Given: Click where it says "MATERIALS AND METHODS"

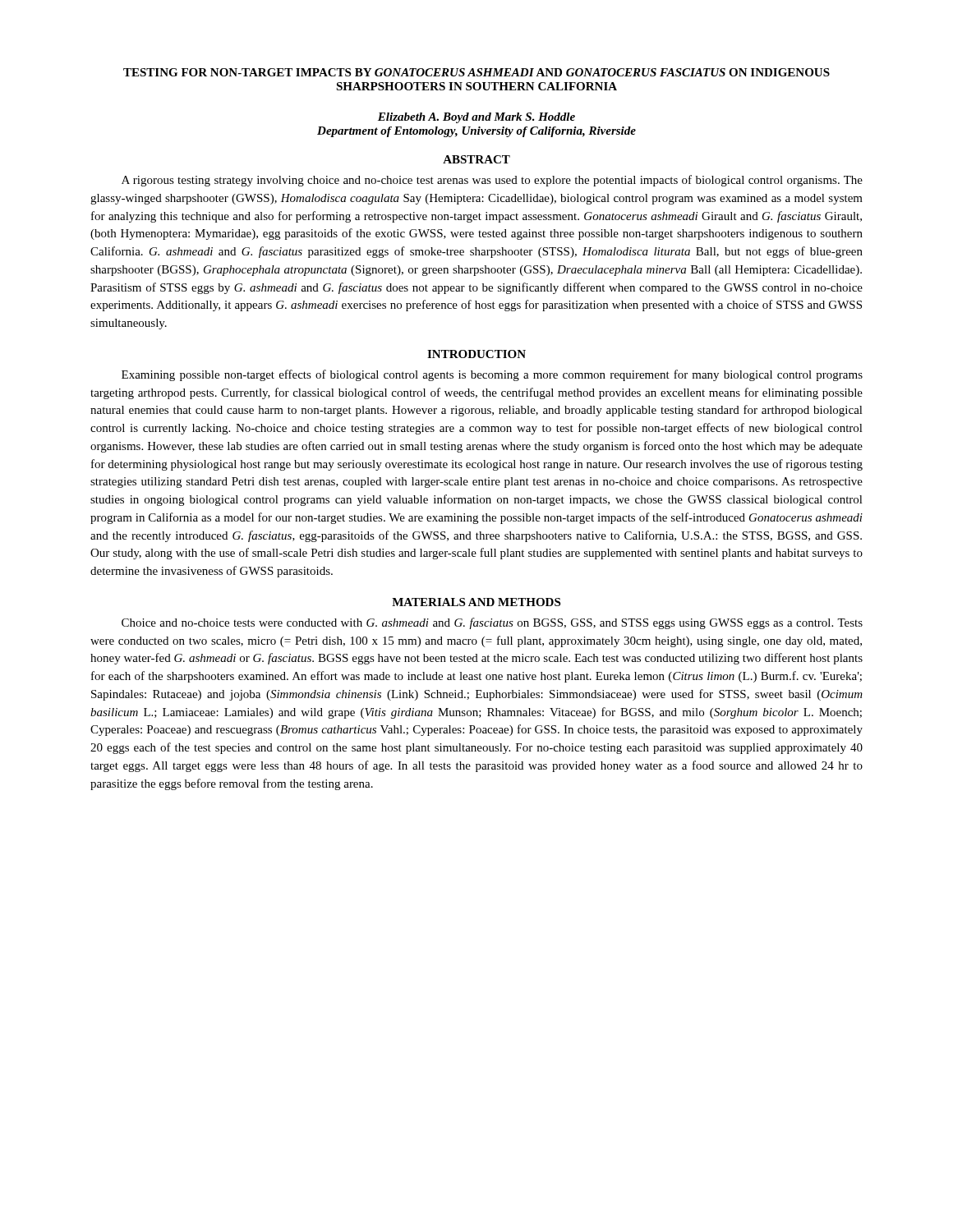Looking at the screenshot, I should 476,602.
